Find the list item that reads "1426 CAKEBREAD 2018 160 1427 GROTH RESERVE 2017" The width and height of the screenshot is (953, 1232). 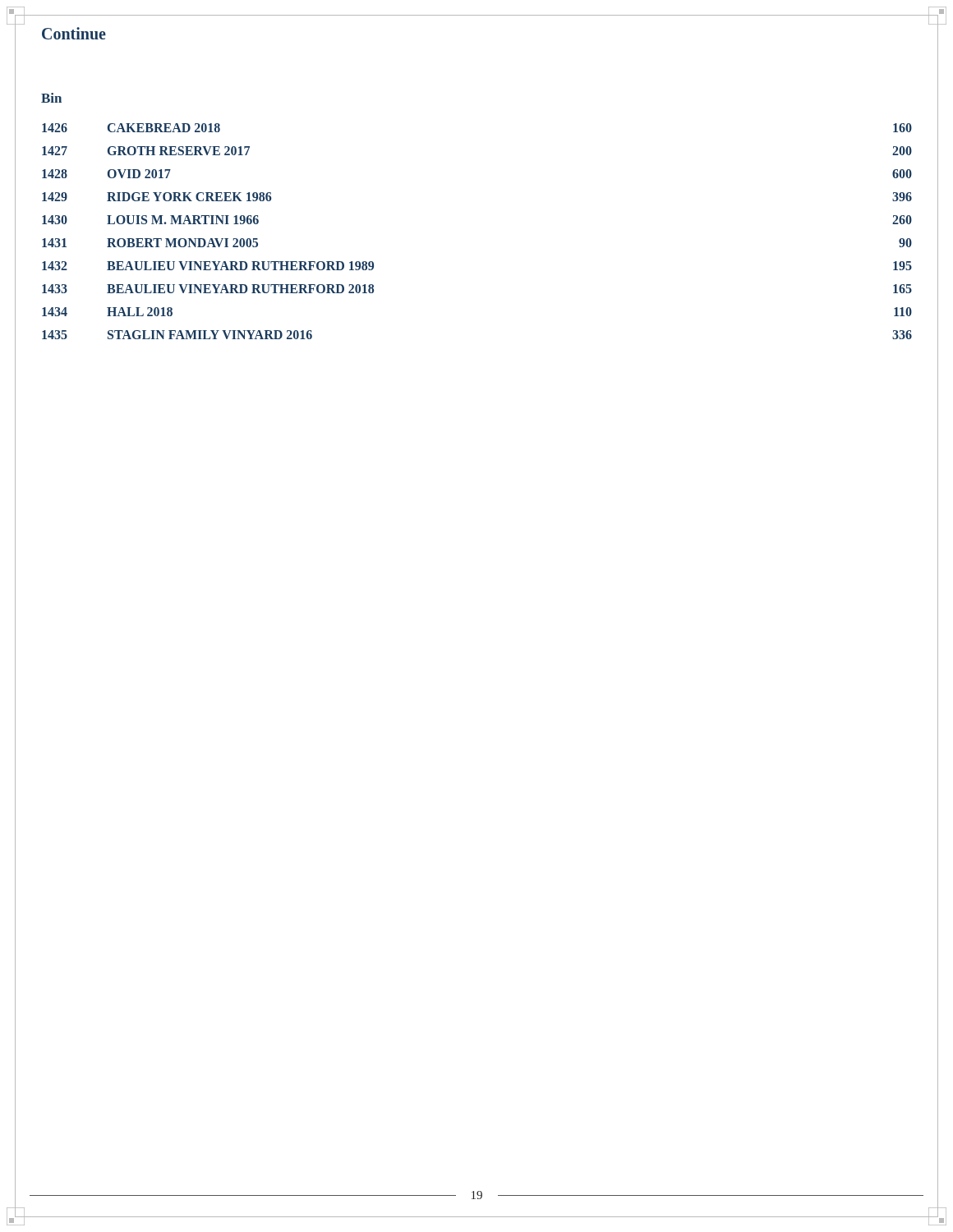(x=58, y=128)
